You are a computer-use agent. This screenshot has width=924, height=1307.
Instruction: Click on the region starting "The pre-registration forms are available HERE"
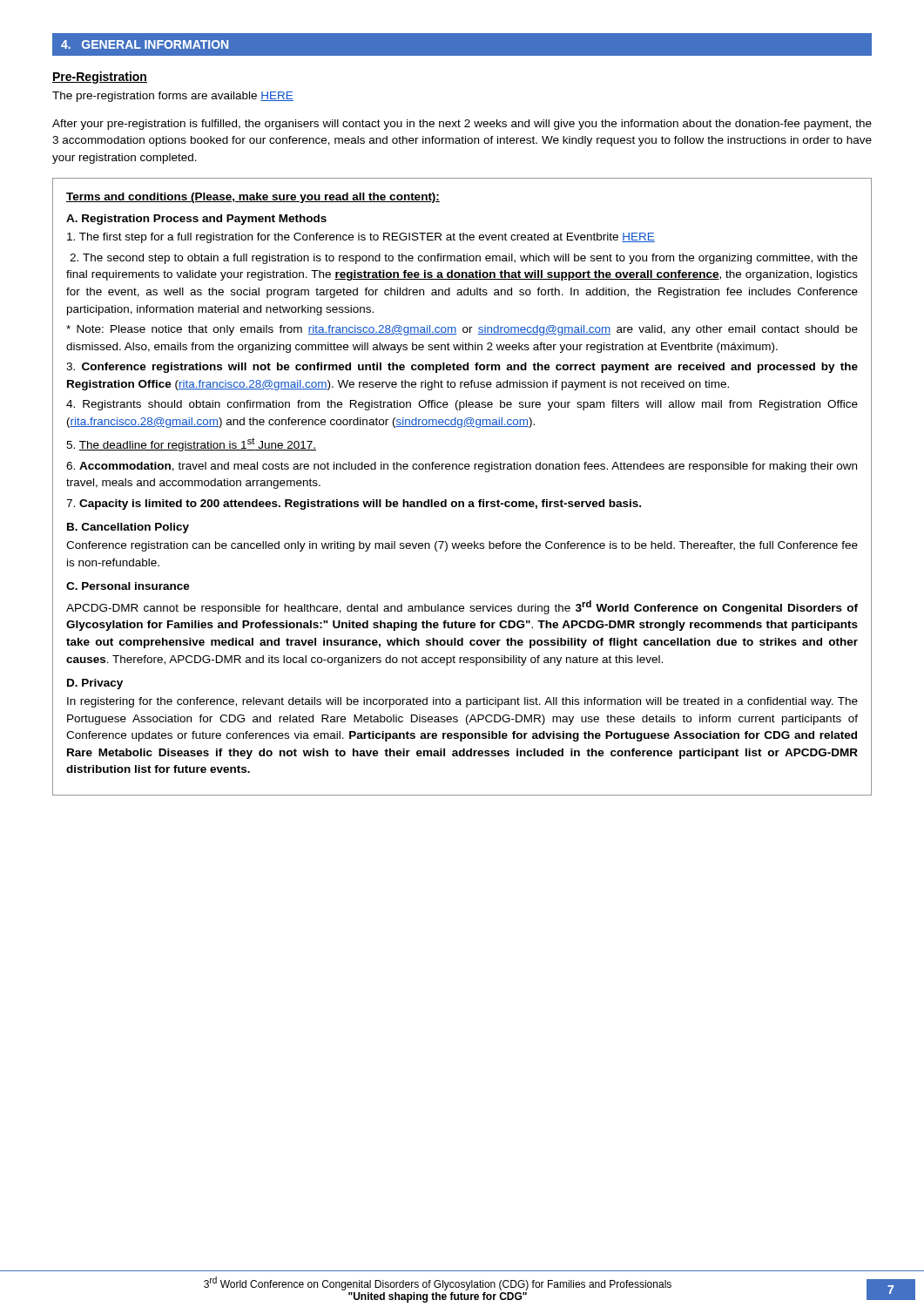pyautogui.click(x=173, y=95)
